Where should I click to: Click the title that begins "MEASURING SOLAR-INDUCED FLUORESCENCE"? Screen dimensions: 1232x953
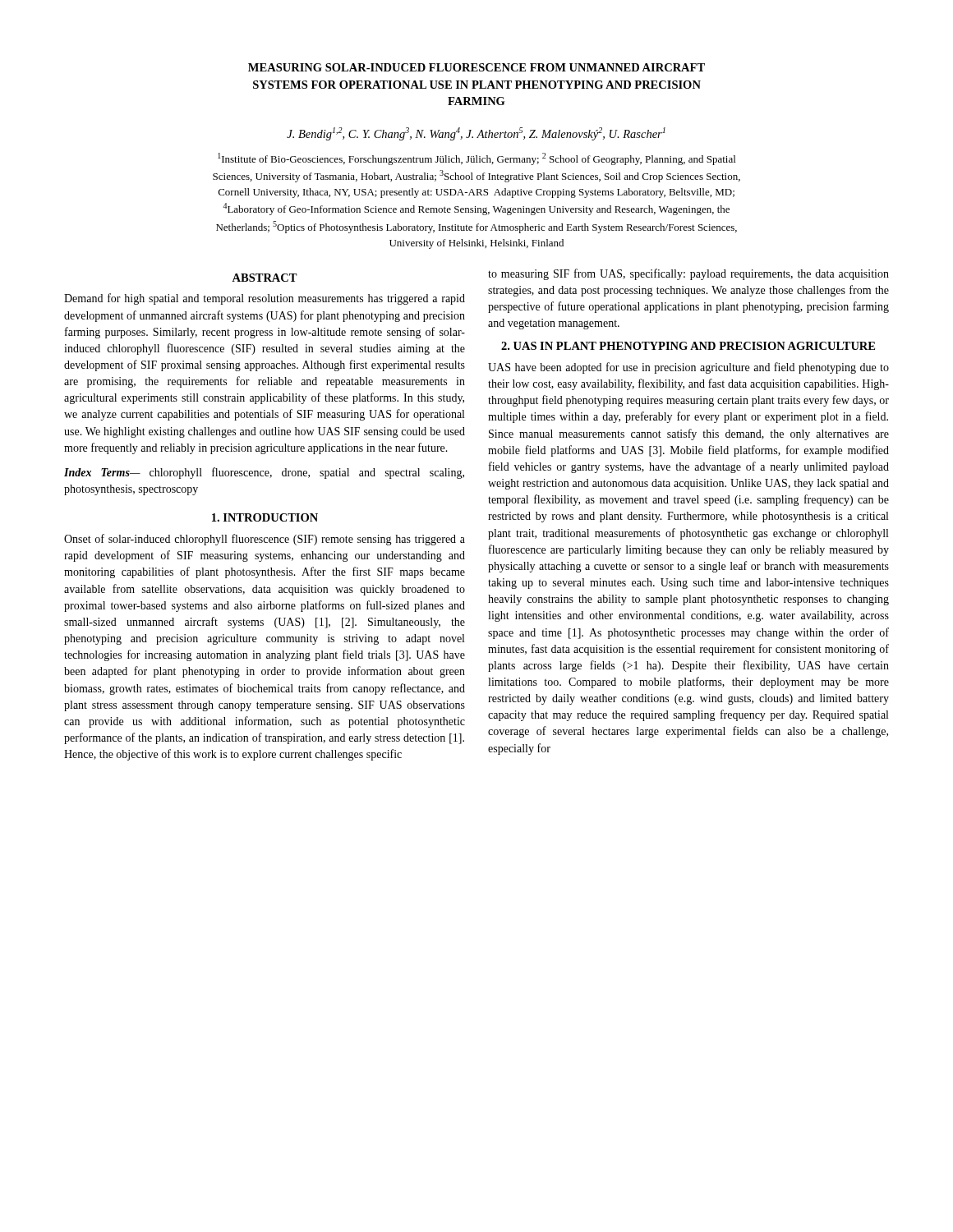[476, 84]
